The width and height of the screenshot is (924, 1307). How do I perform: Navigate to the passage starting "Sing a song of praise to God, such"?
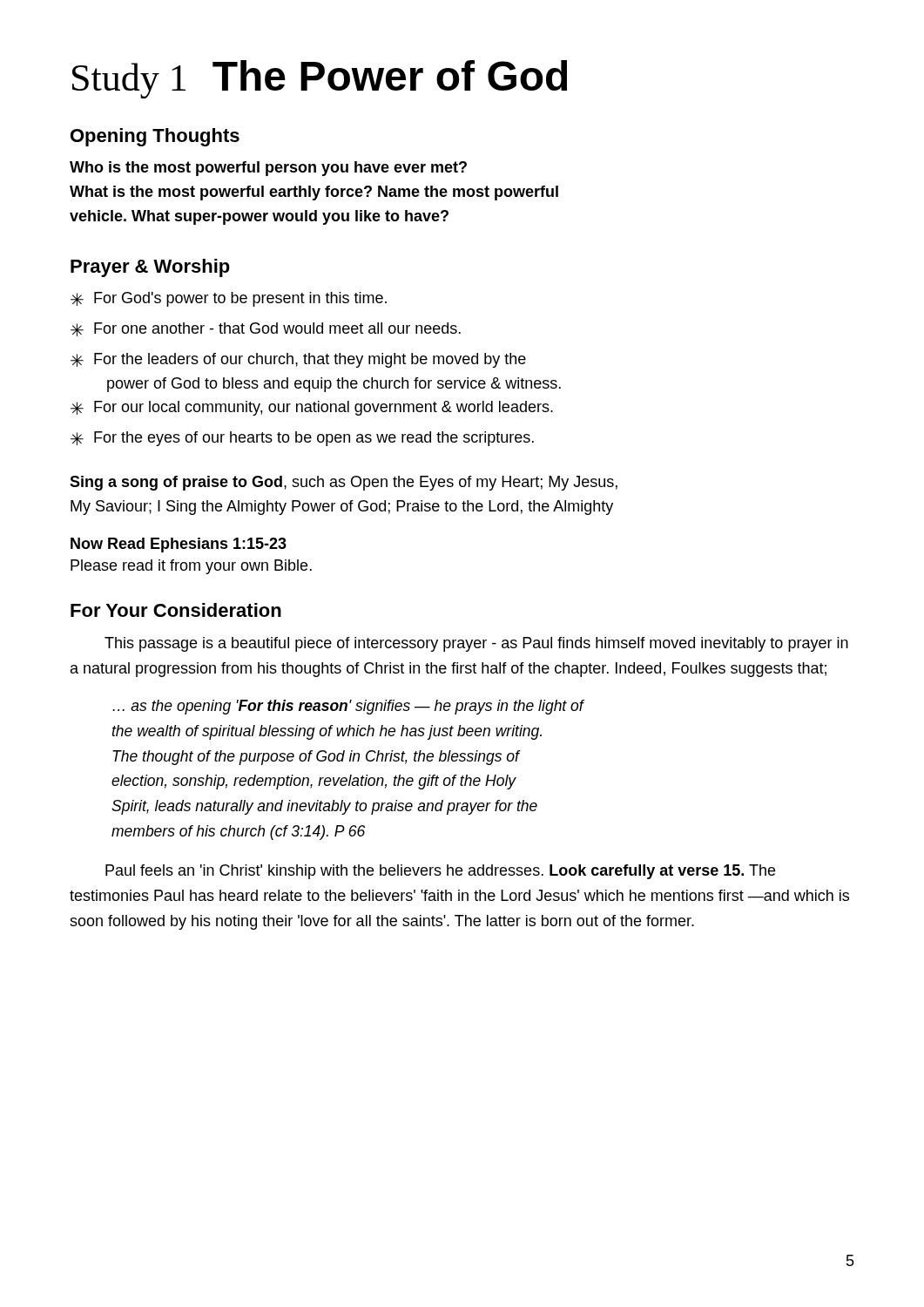coord(344,494)
